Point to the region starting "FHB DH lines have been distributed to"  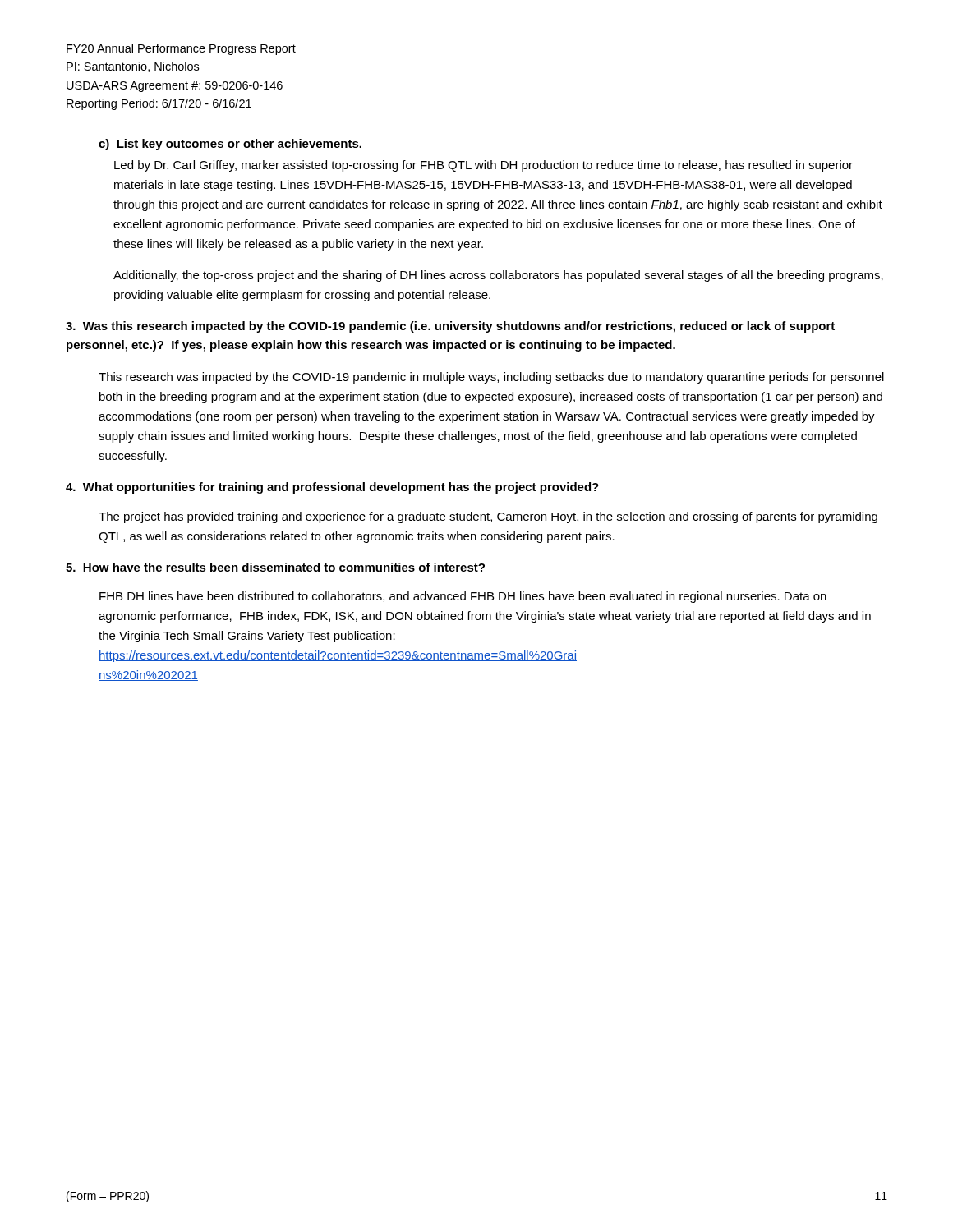tap(463, 597)
